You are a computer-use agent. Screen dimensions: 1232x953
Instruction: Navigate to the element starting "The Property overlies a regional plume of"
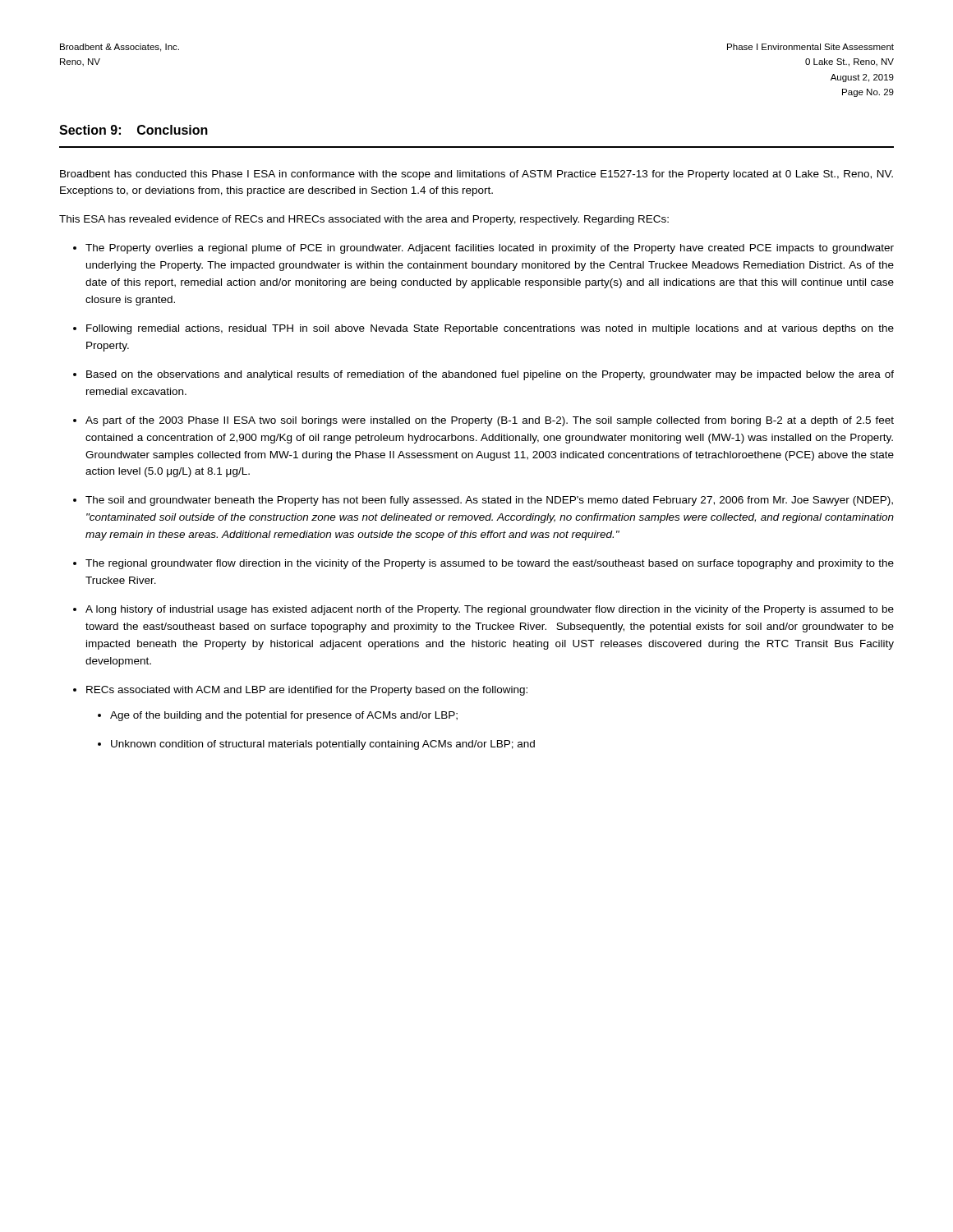coord(490,274)
